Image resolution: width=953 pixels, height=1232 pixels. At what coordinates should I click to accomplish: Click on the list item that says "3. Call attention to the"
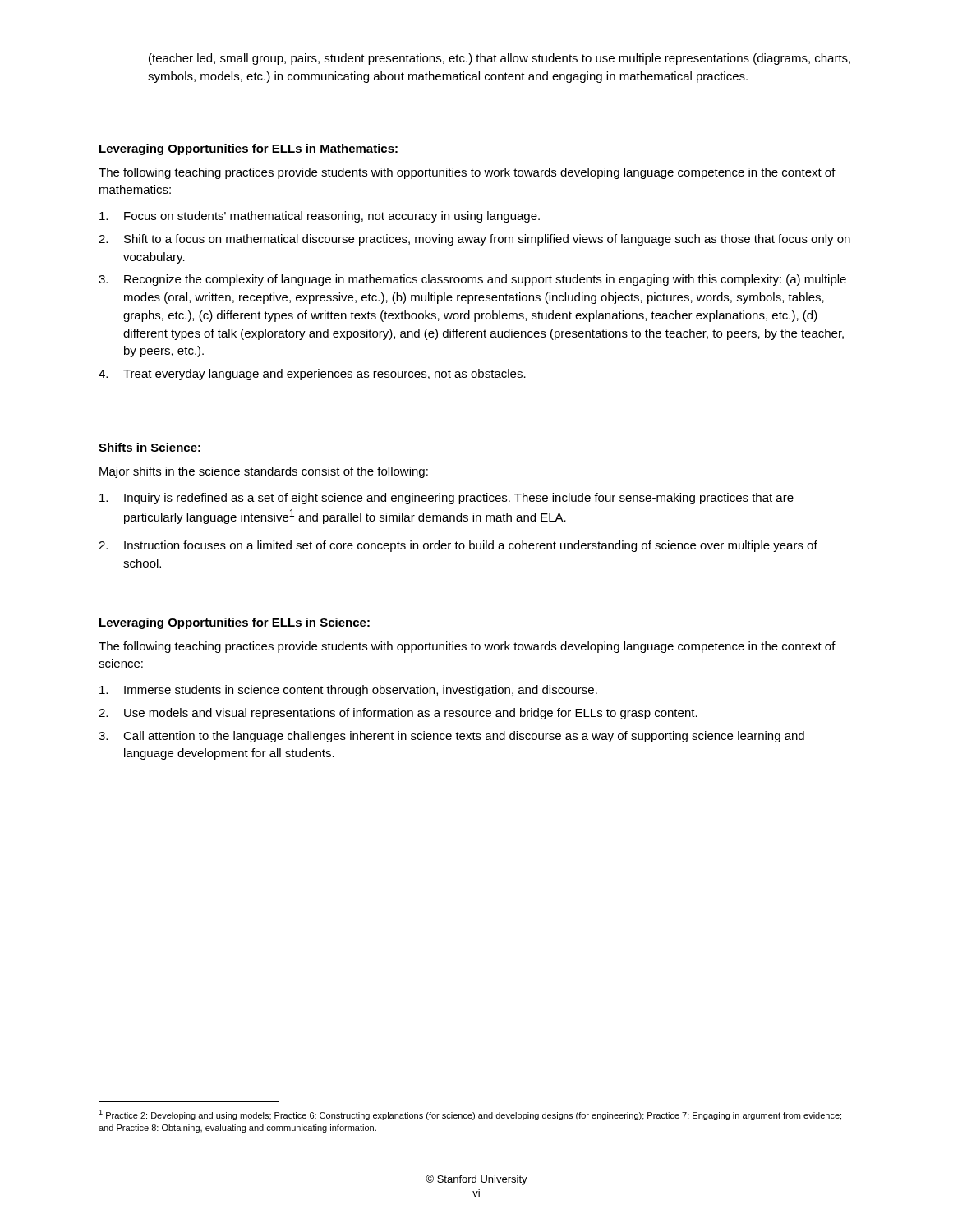(x=476, y=744)
